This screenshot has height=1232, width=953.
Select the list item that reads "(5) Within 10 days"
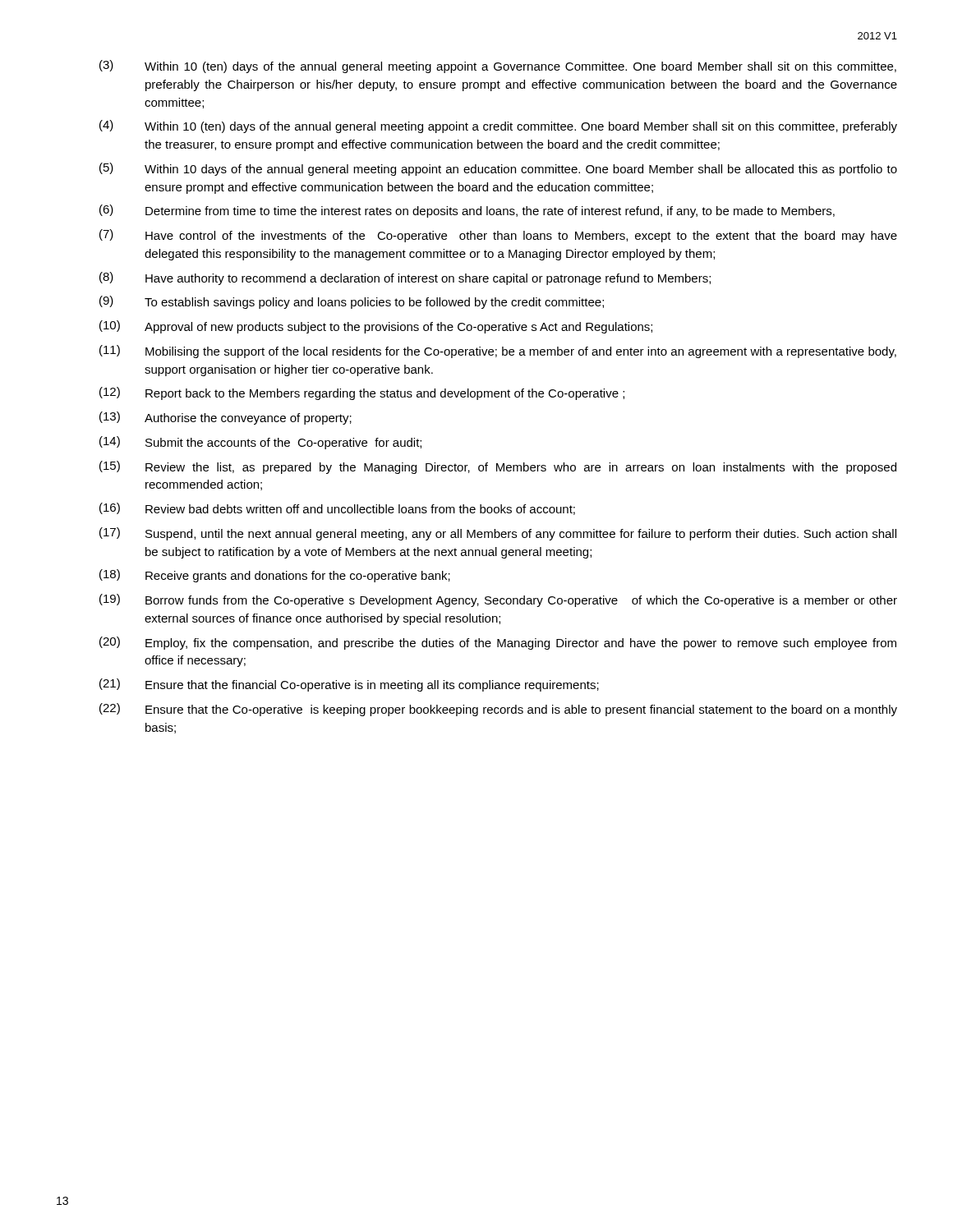pos(498,181)
